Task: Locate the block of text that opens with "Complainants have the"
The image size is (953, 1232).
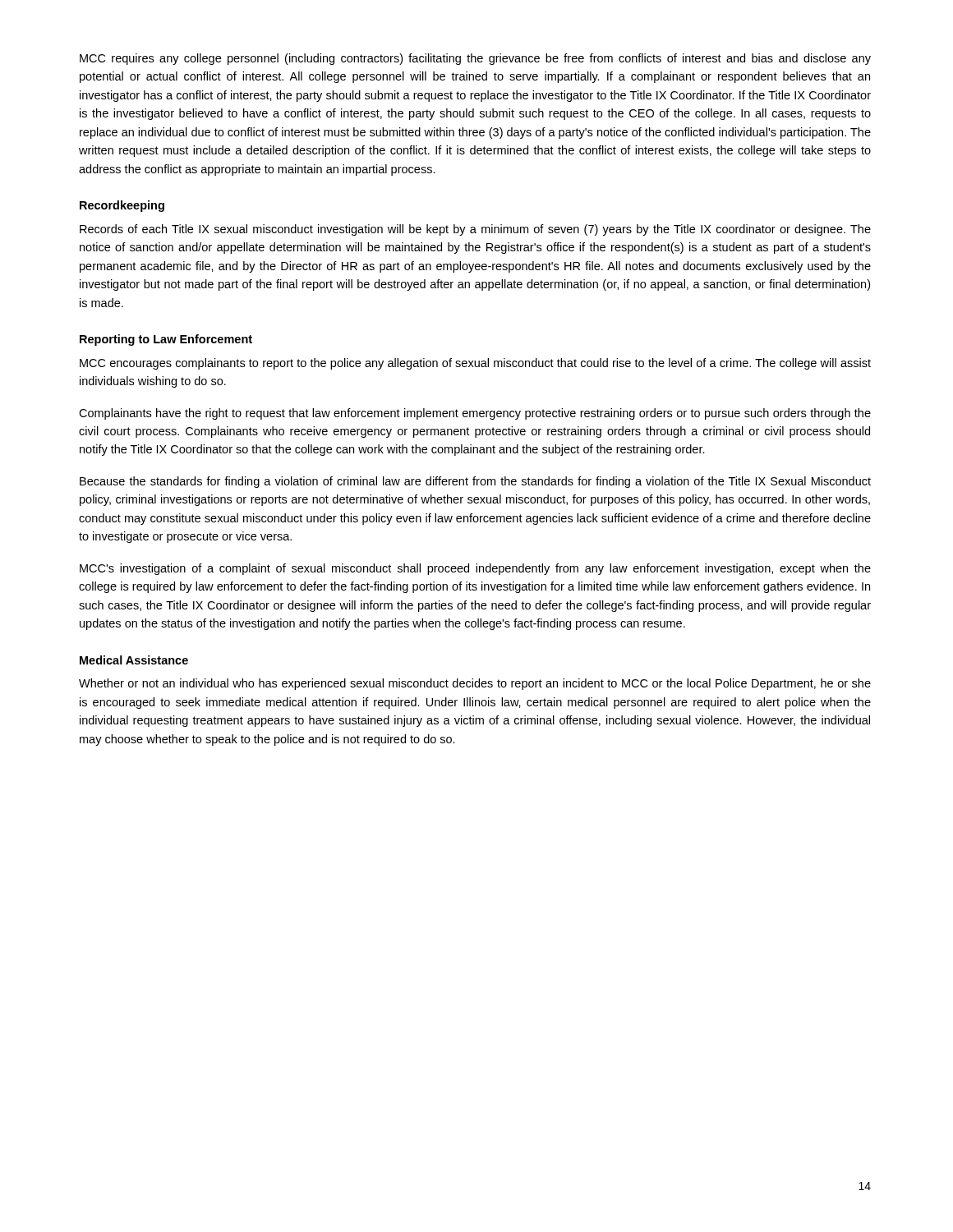Action: [x=475, y=431]
